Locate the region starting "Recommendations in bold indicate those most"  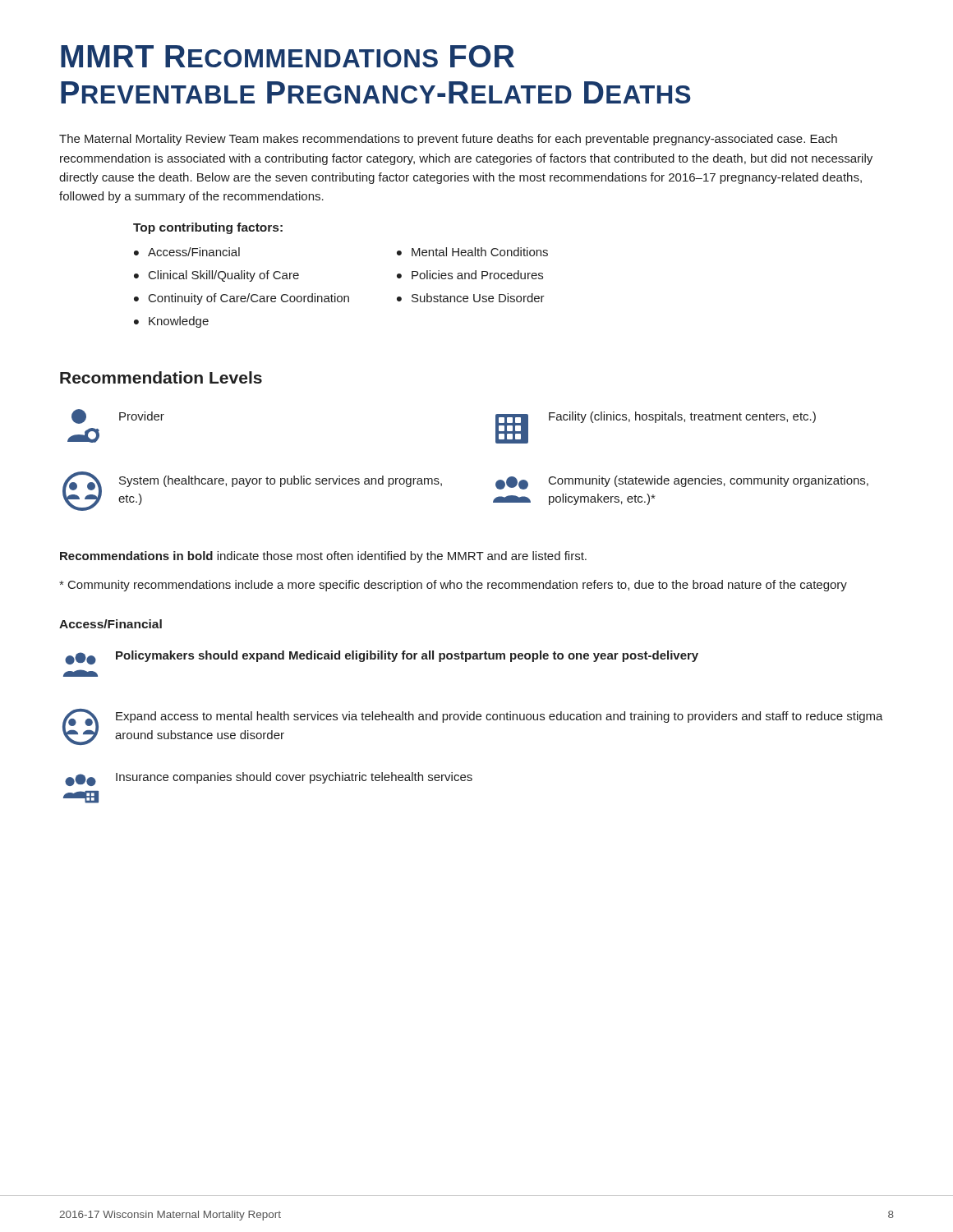point(476,556)
